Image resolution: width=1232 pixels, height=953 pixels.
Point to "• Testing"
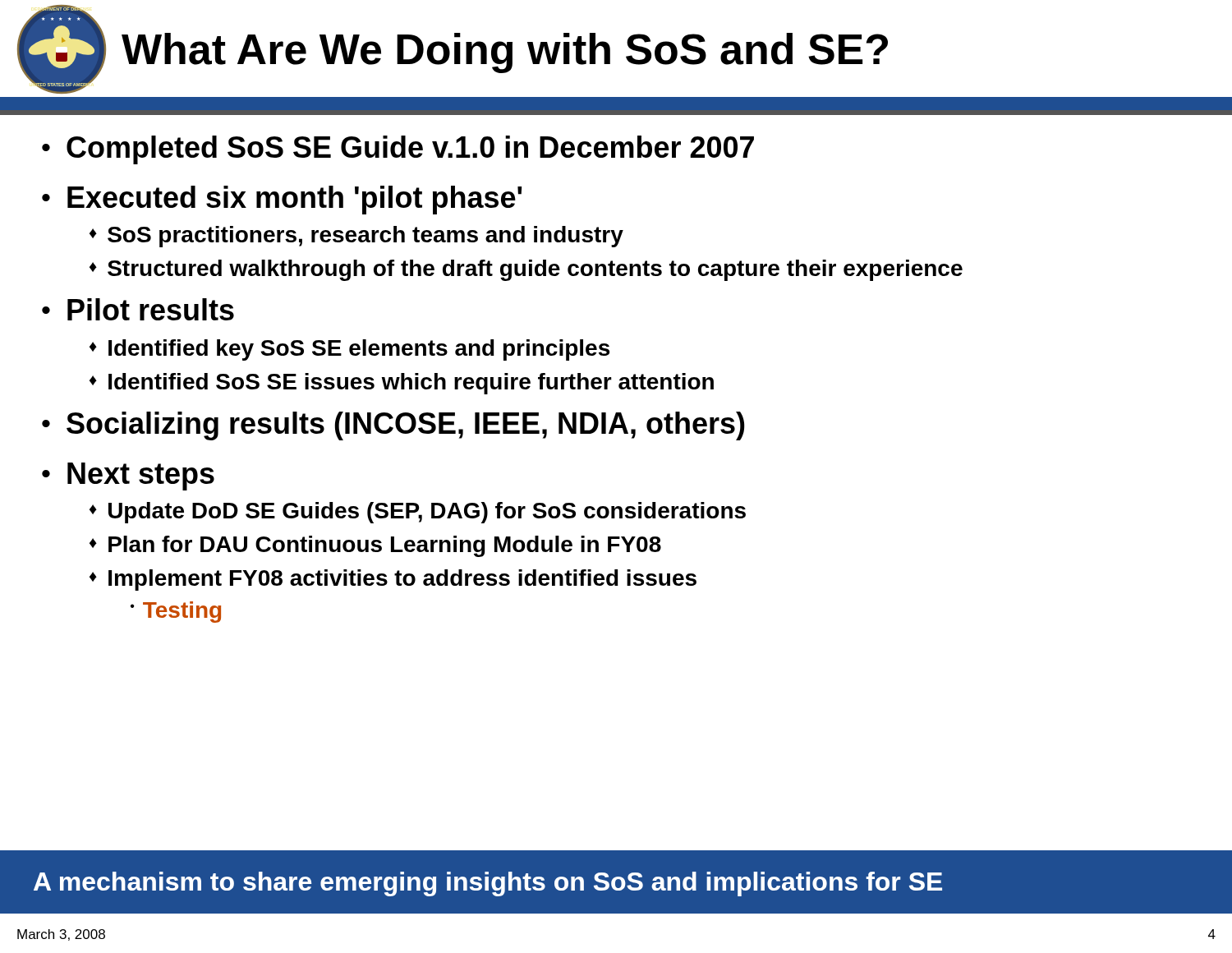[176, 610]
